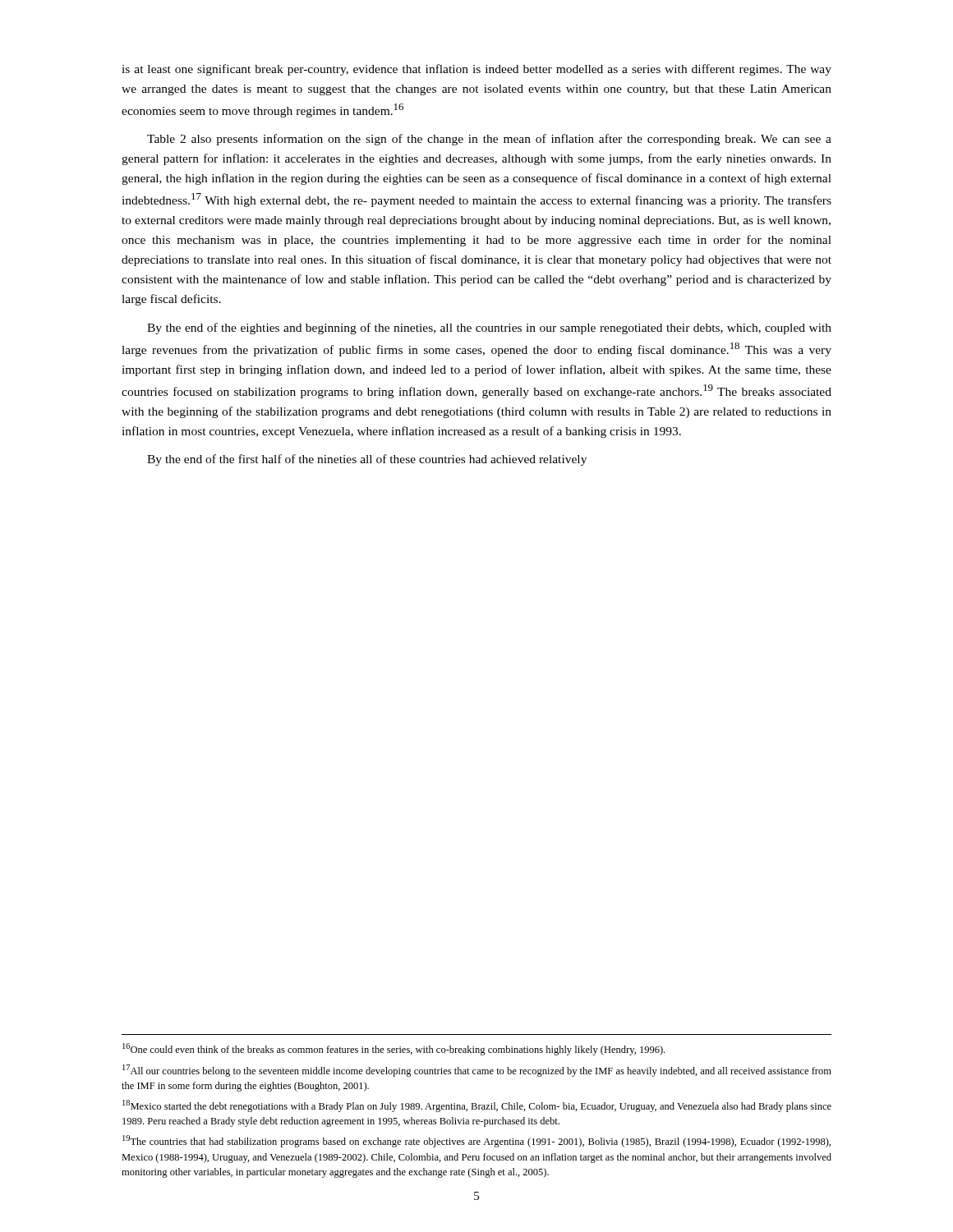Where is the passage that starts "By the end of the first"?
Screen dimensions: 1232x953
coord(367,459)
